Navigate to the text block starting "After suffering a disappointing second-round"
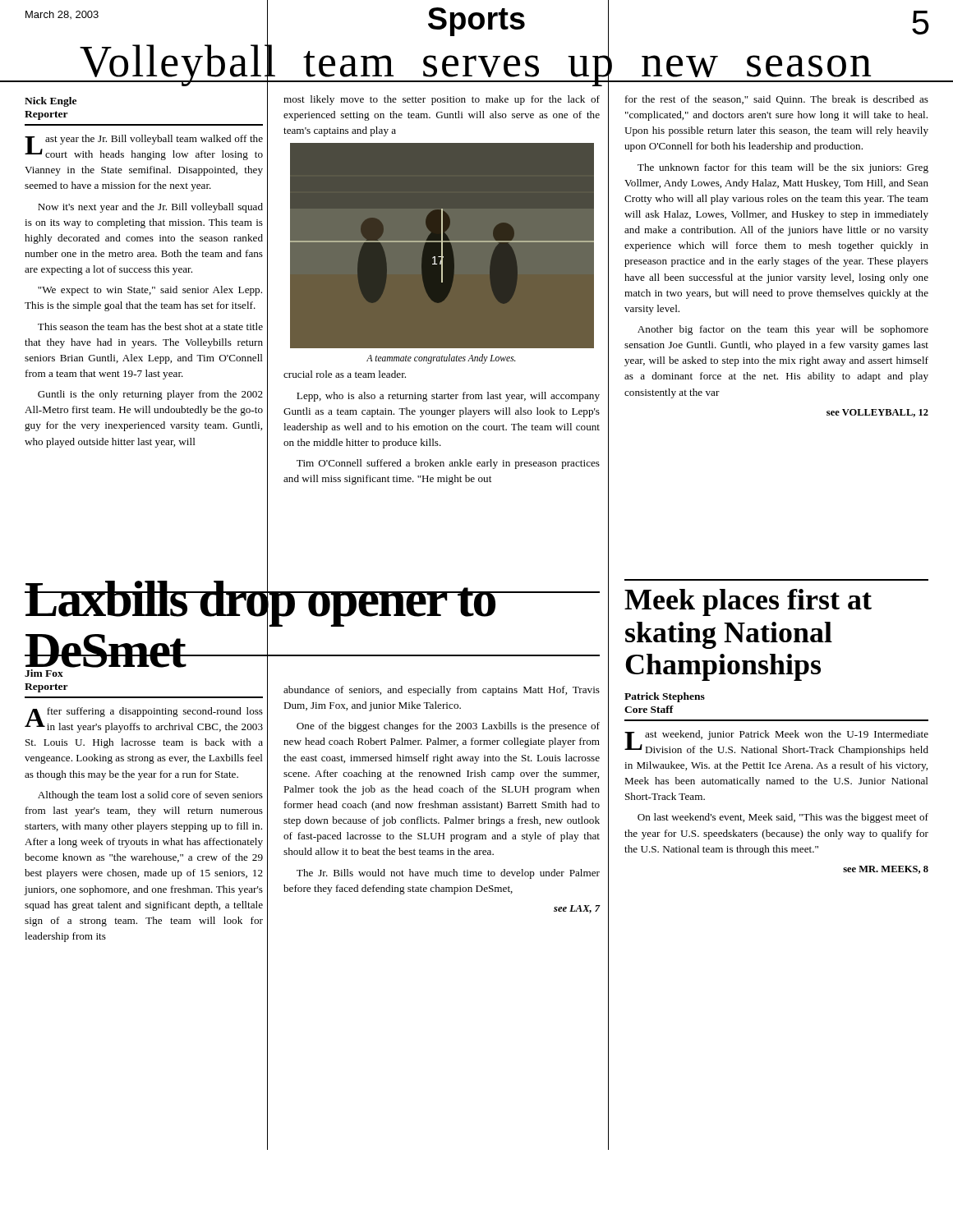This screenshot has height=1232, width=953. coord(144,823)
